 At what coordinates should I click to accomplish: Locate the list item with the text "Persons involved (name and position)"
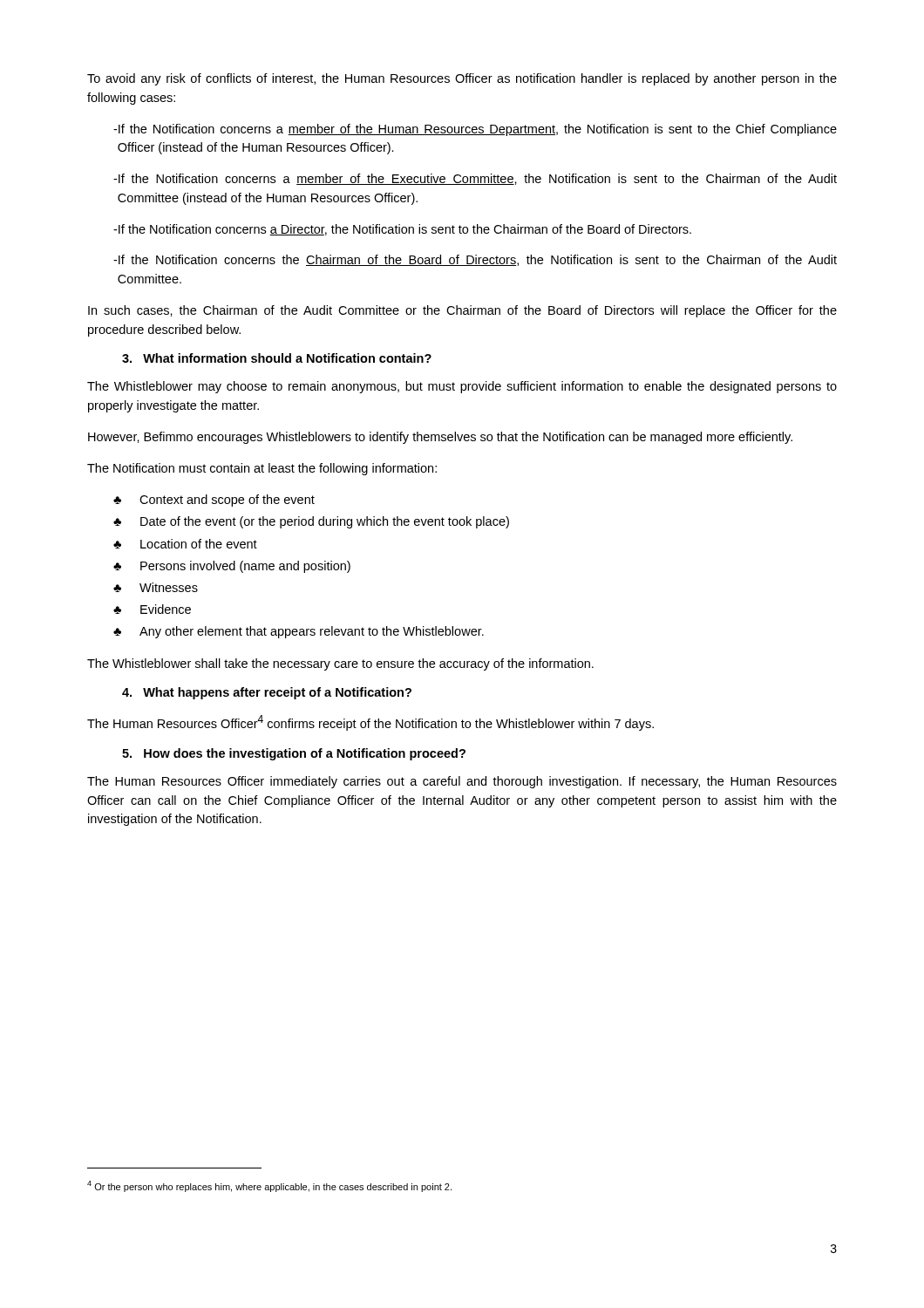pyautogui.click(x=245, y=566)
